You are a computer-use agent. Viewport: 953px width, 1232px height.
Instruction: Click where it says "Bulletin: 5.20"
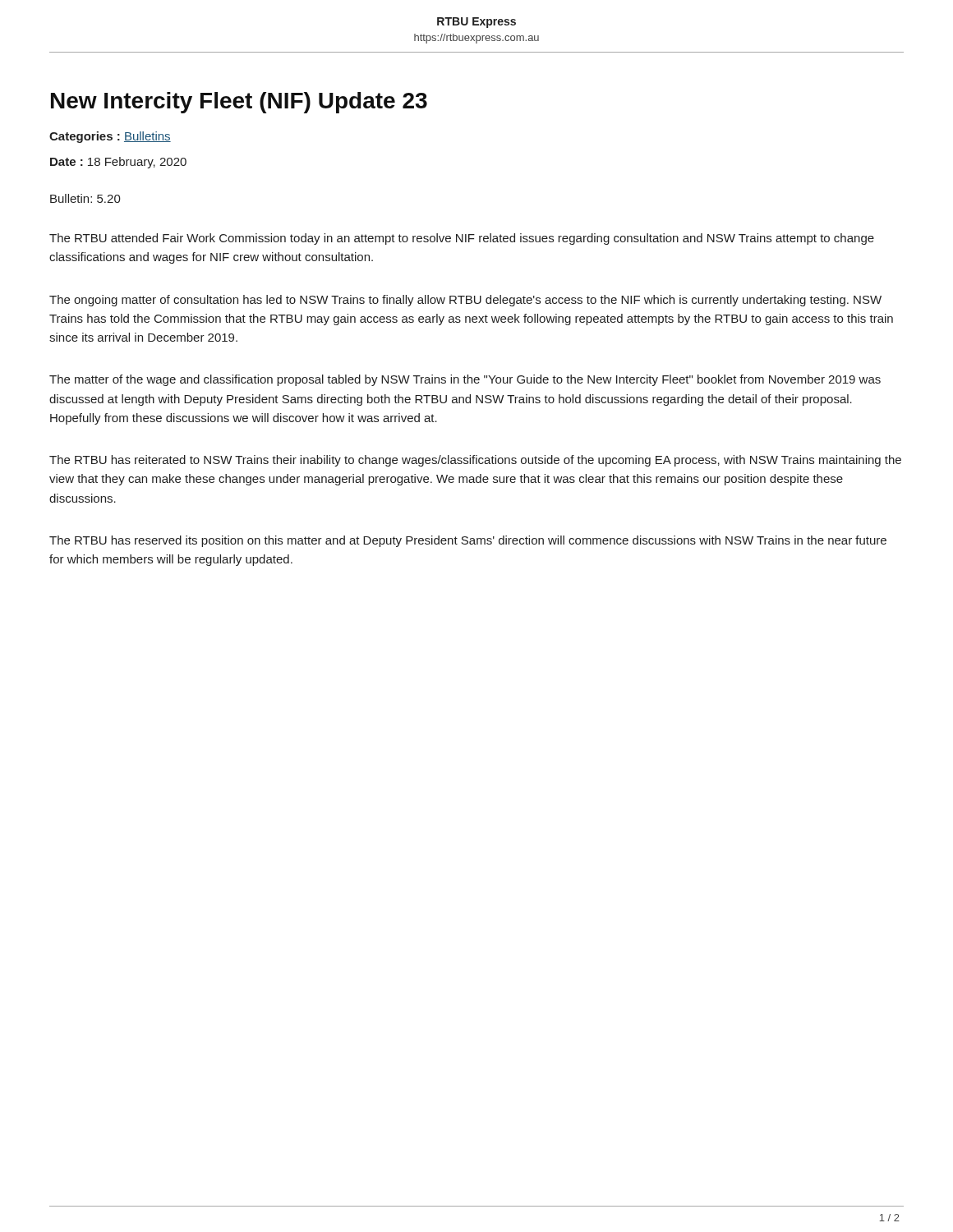85,199
